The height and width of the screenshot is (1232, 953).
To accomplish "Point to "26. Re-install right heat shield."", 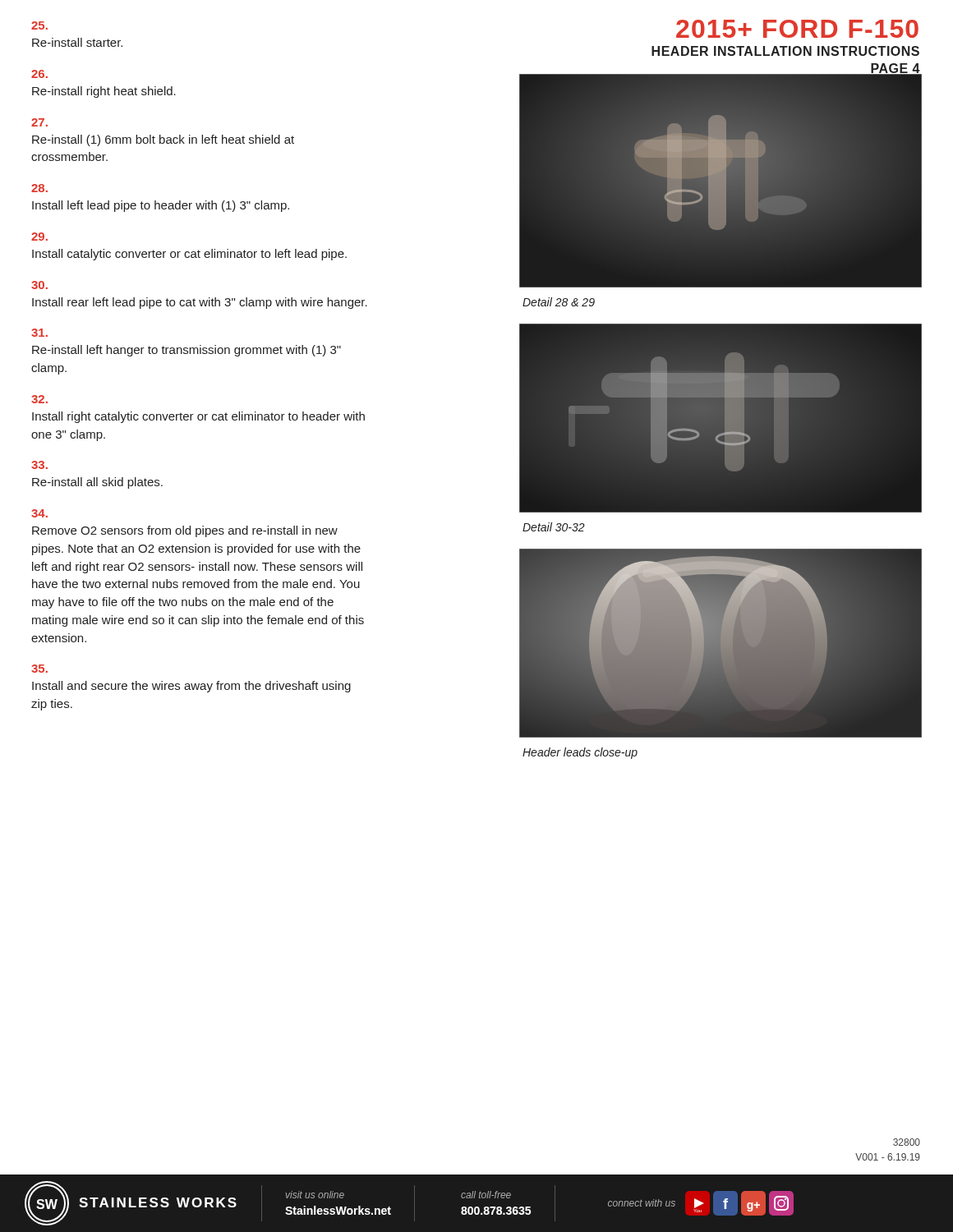I will 39,74.
